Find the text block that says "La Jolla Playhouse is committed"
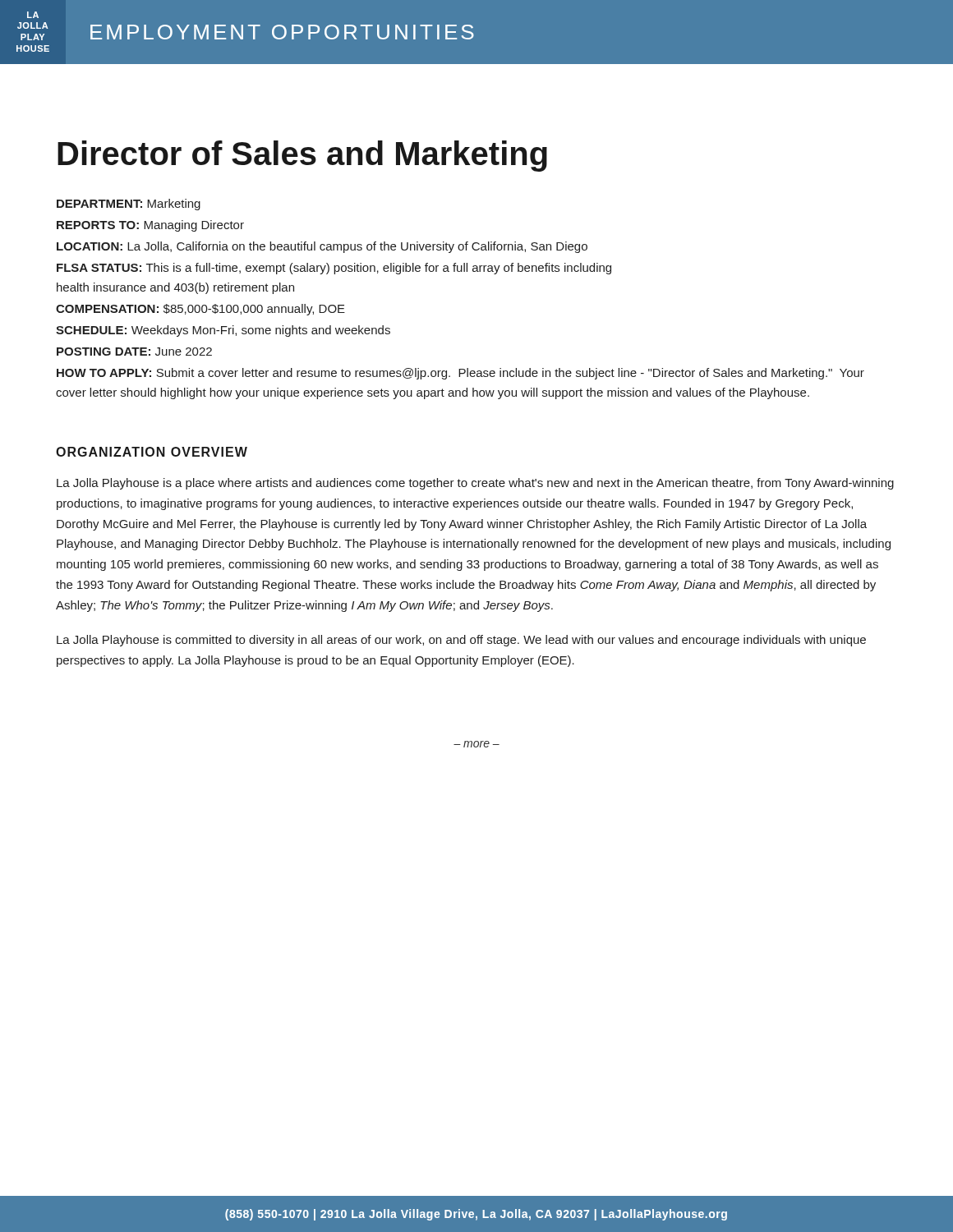 point(461,650)
